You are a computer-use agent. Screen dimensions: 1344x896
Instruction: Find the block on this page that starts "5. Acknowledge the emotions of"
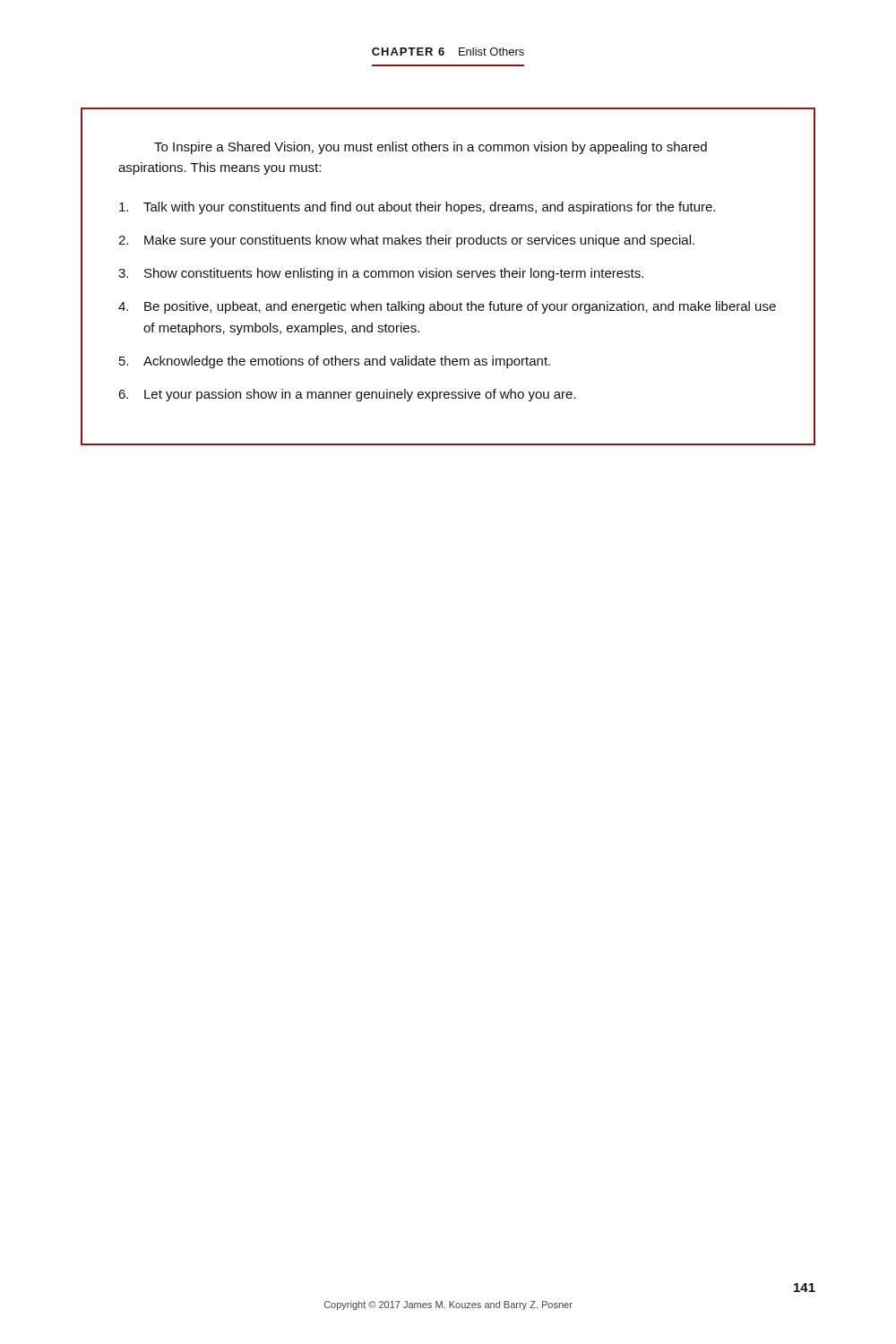coord(448,361)
